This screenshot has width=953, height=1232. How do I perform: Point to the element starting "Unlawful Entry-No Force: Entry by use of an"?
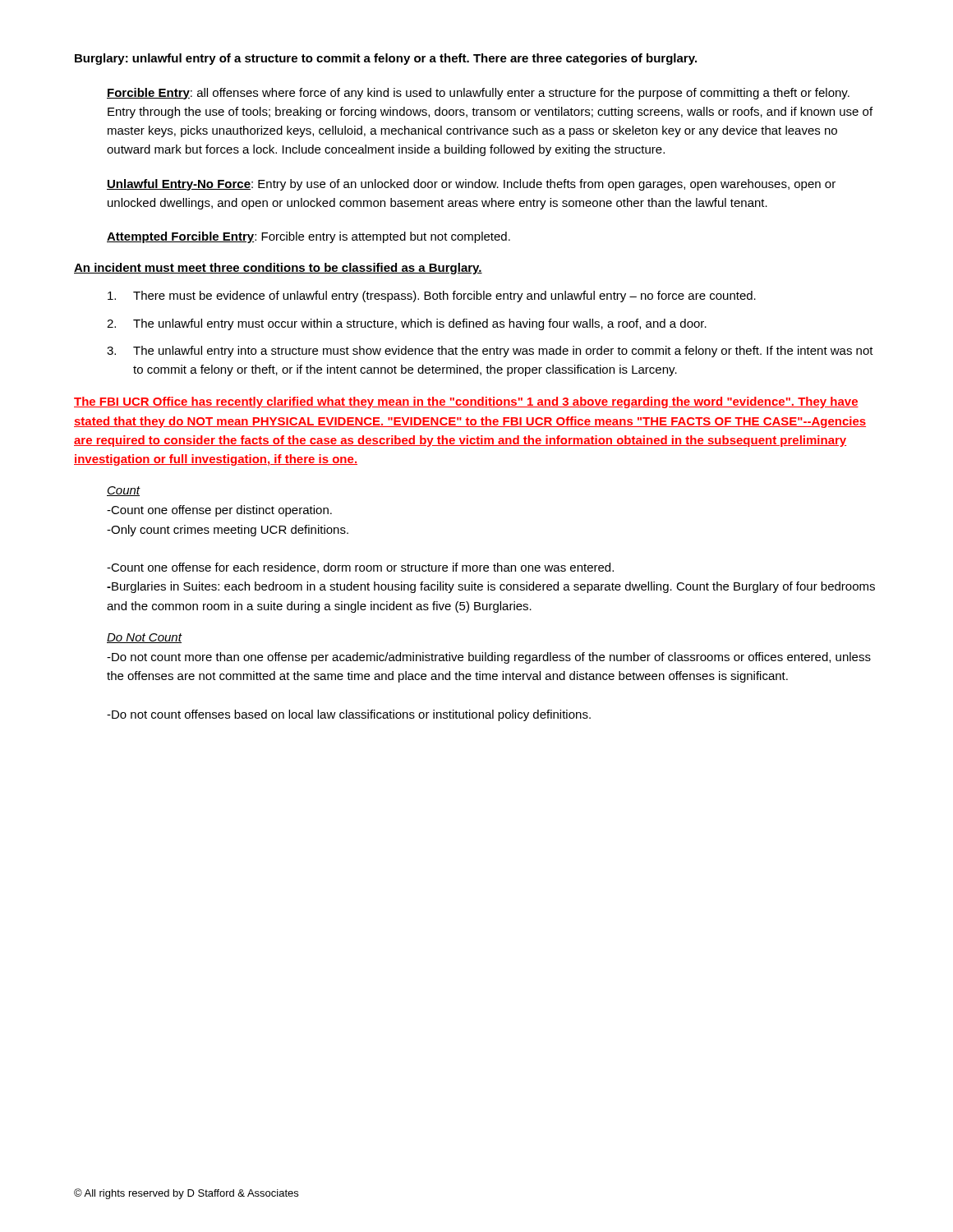click(x=471, y=193)
